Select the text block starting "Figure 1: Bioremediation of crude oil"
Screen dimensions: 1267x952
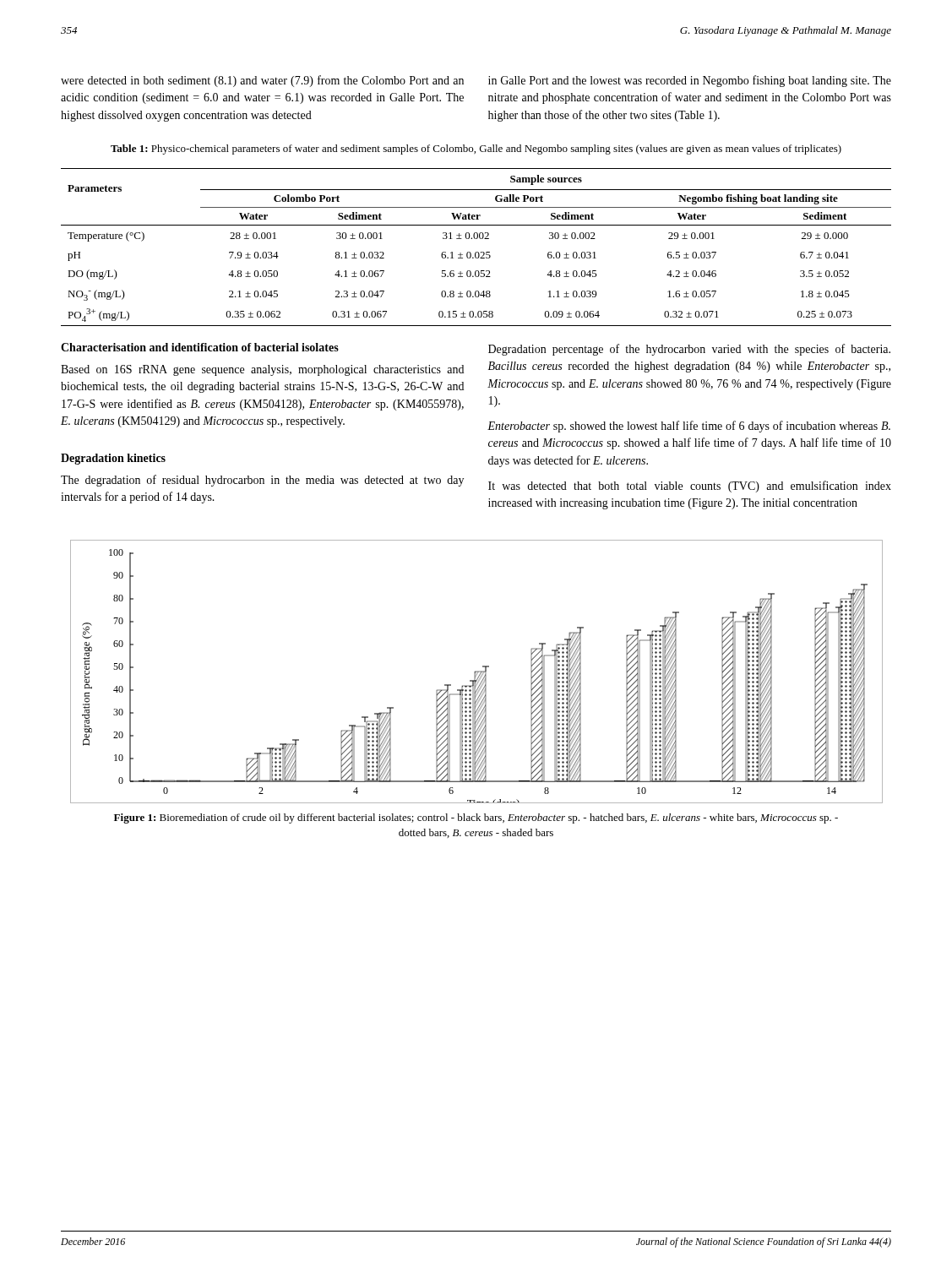[x=476, y=825]
